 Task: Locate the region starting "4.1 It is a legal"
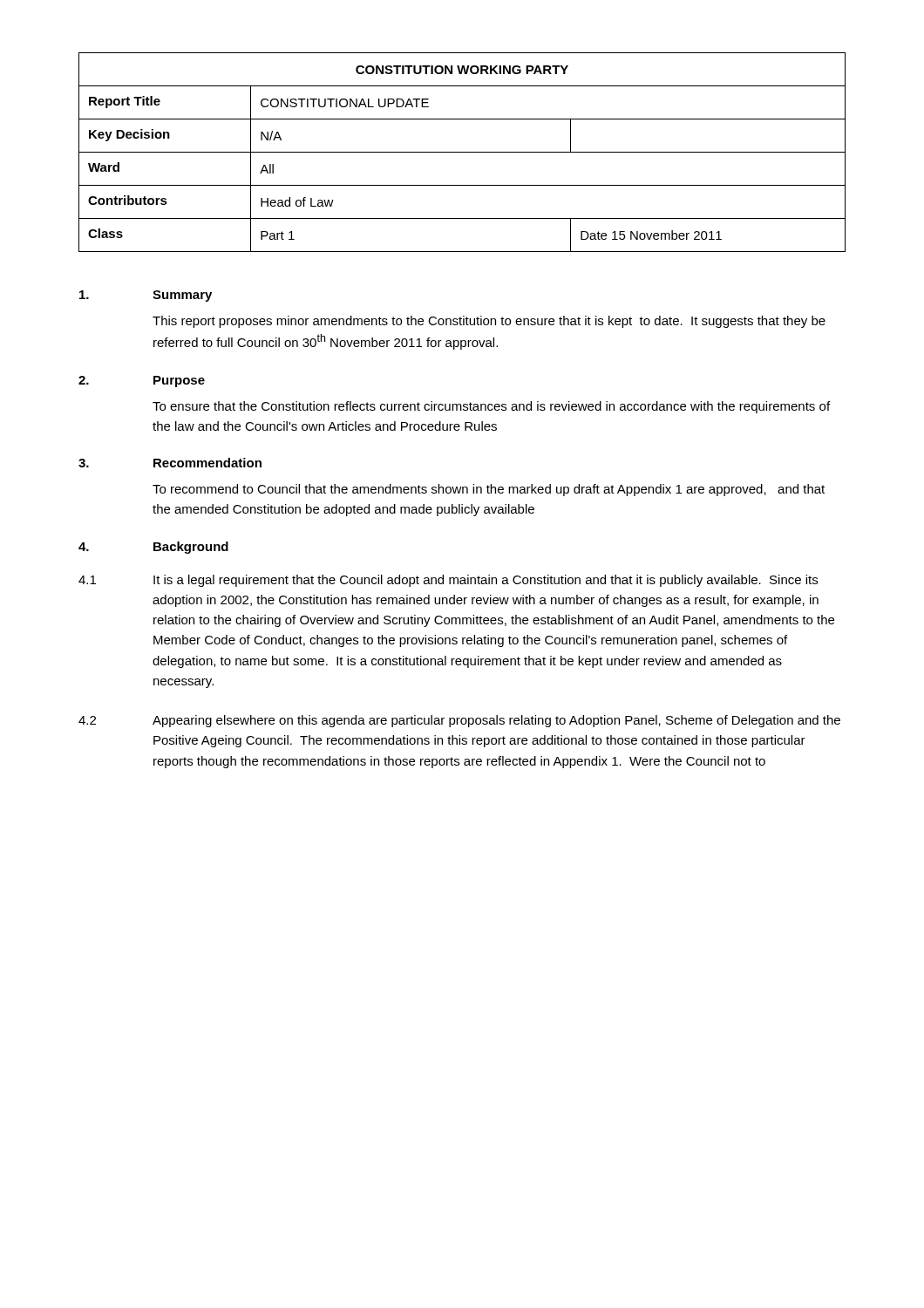(x=462, y=630)
